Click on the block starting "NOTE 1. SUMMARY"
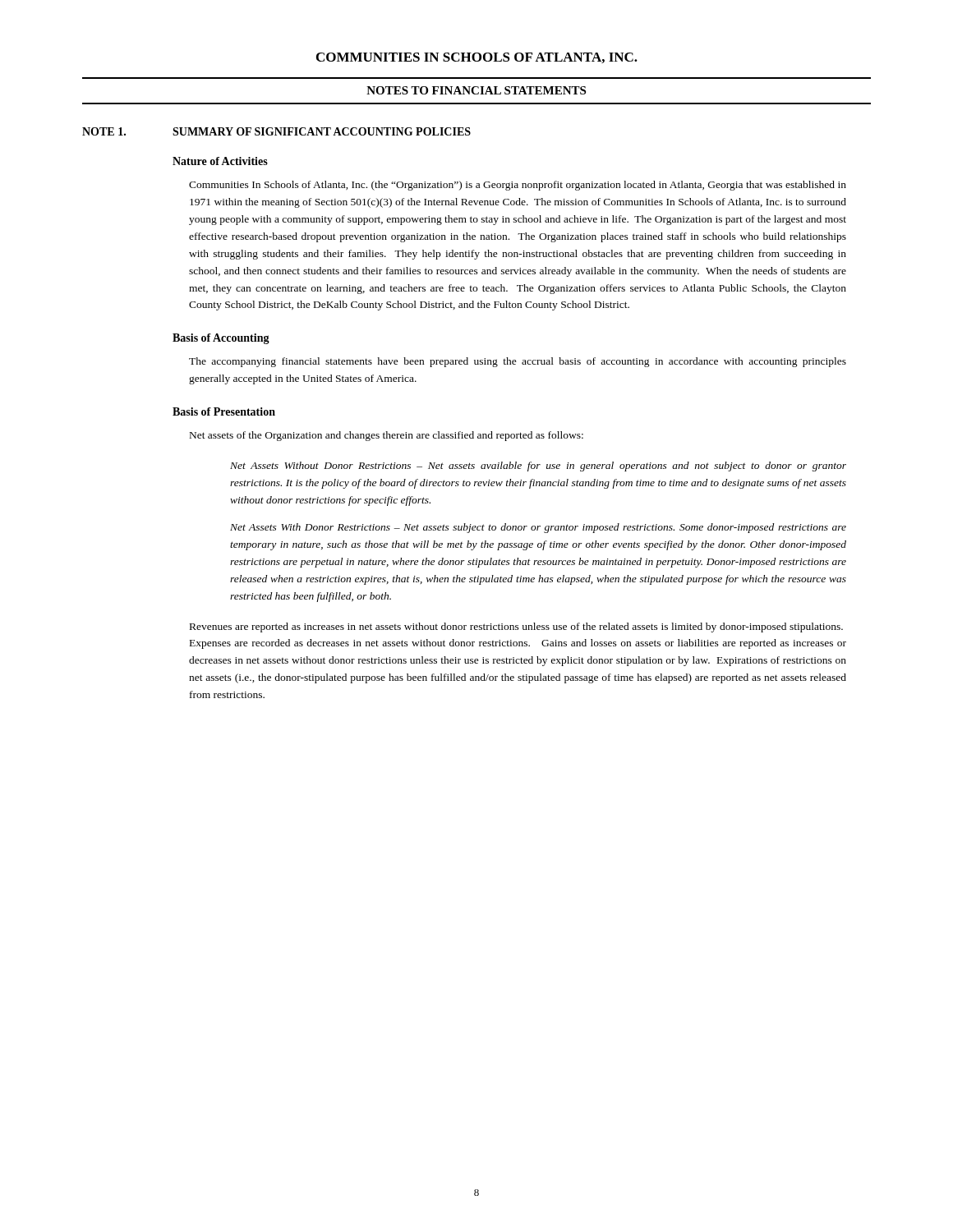Viewport: 953px width, 1232px height. [x=276, y=132]
